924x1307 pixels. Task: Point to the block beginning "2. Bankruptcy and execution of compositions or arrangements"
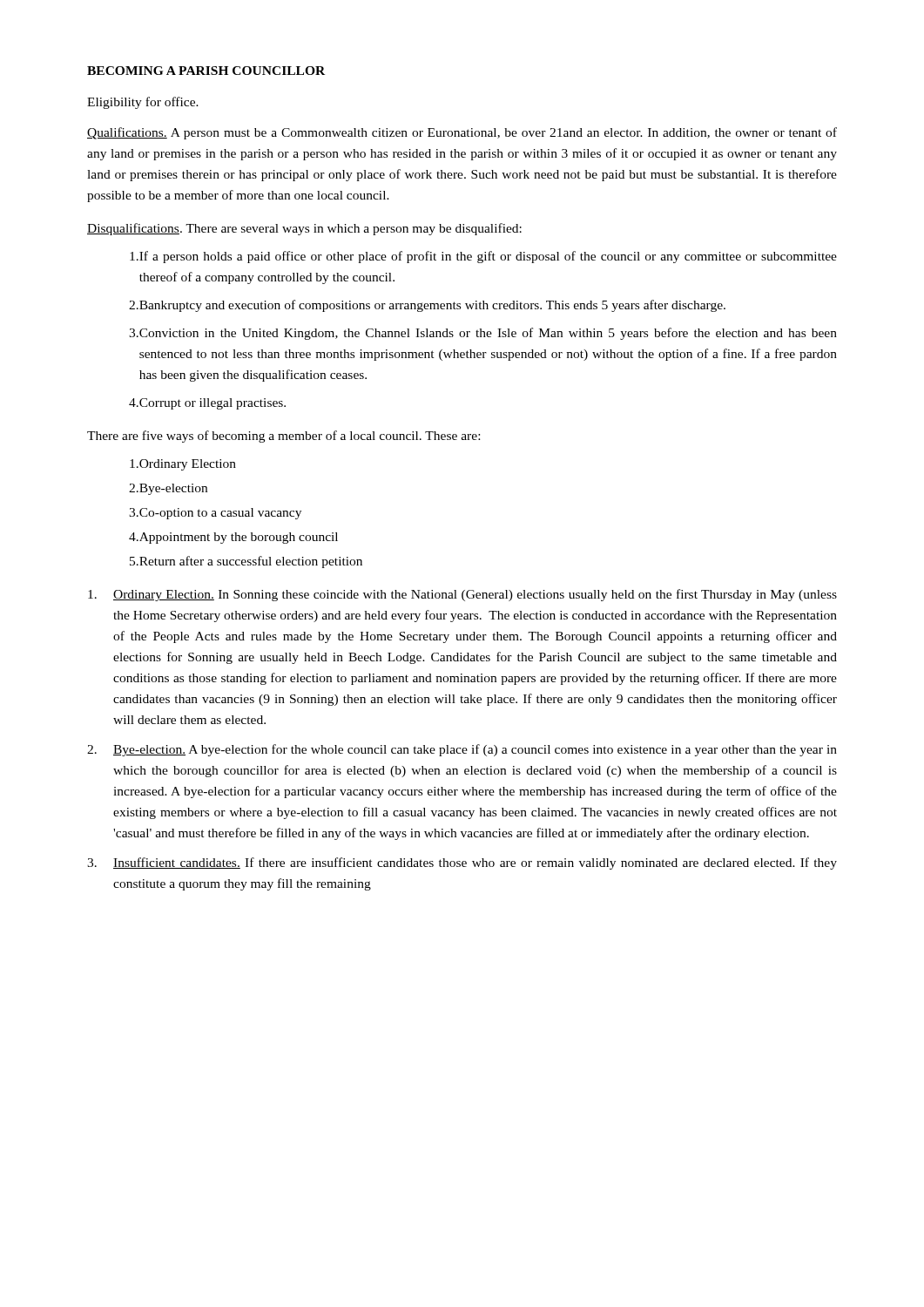click(x=462, y=305)
